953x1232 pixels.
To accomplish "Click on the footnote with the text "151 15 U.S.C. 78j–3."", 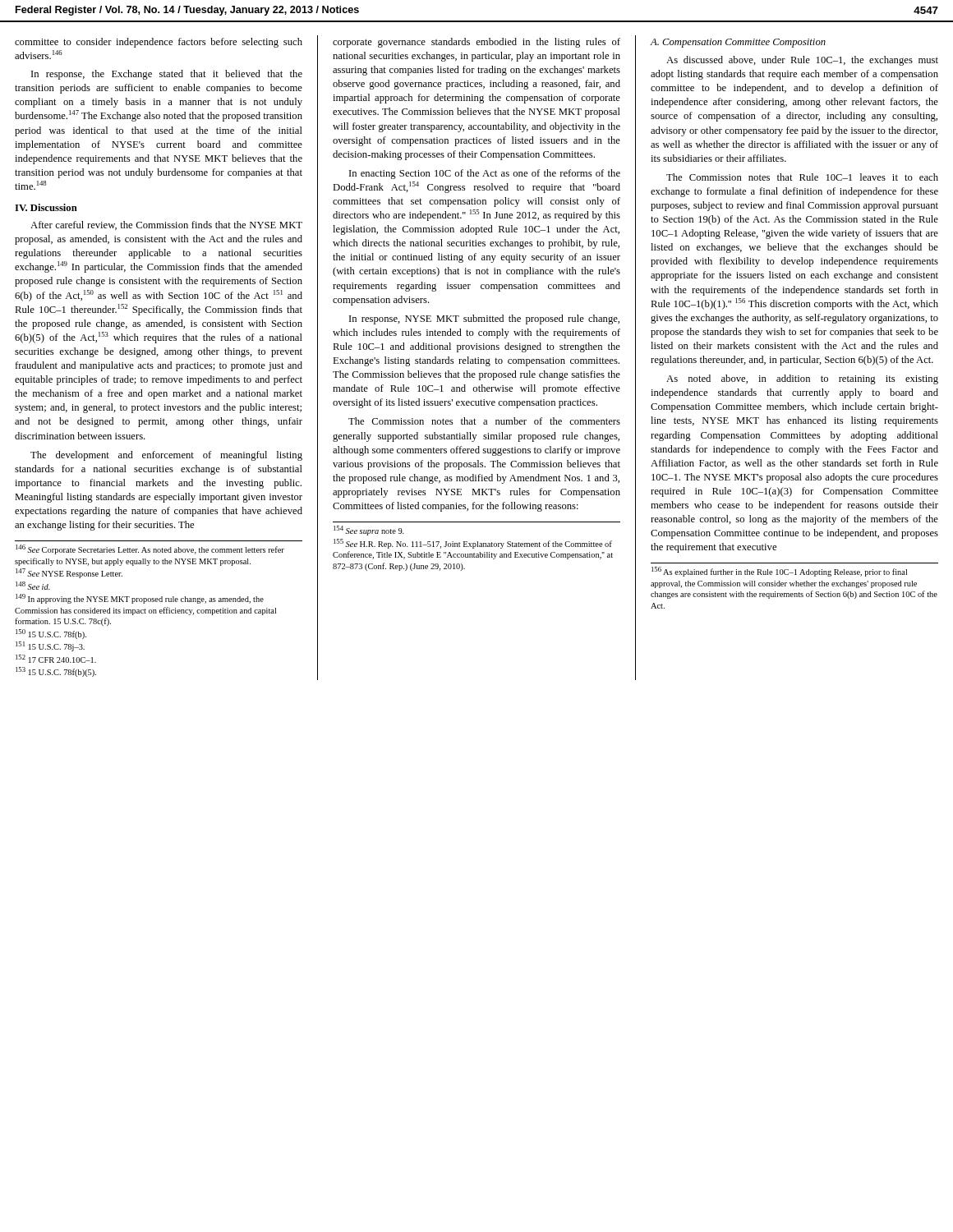I will point(50,647).
